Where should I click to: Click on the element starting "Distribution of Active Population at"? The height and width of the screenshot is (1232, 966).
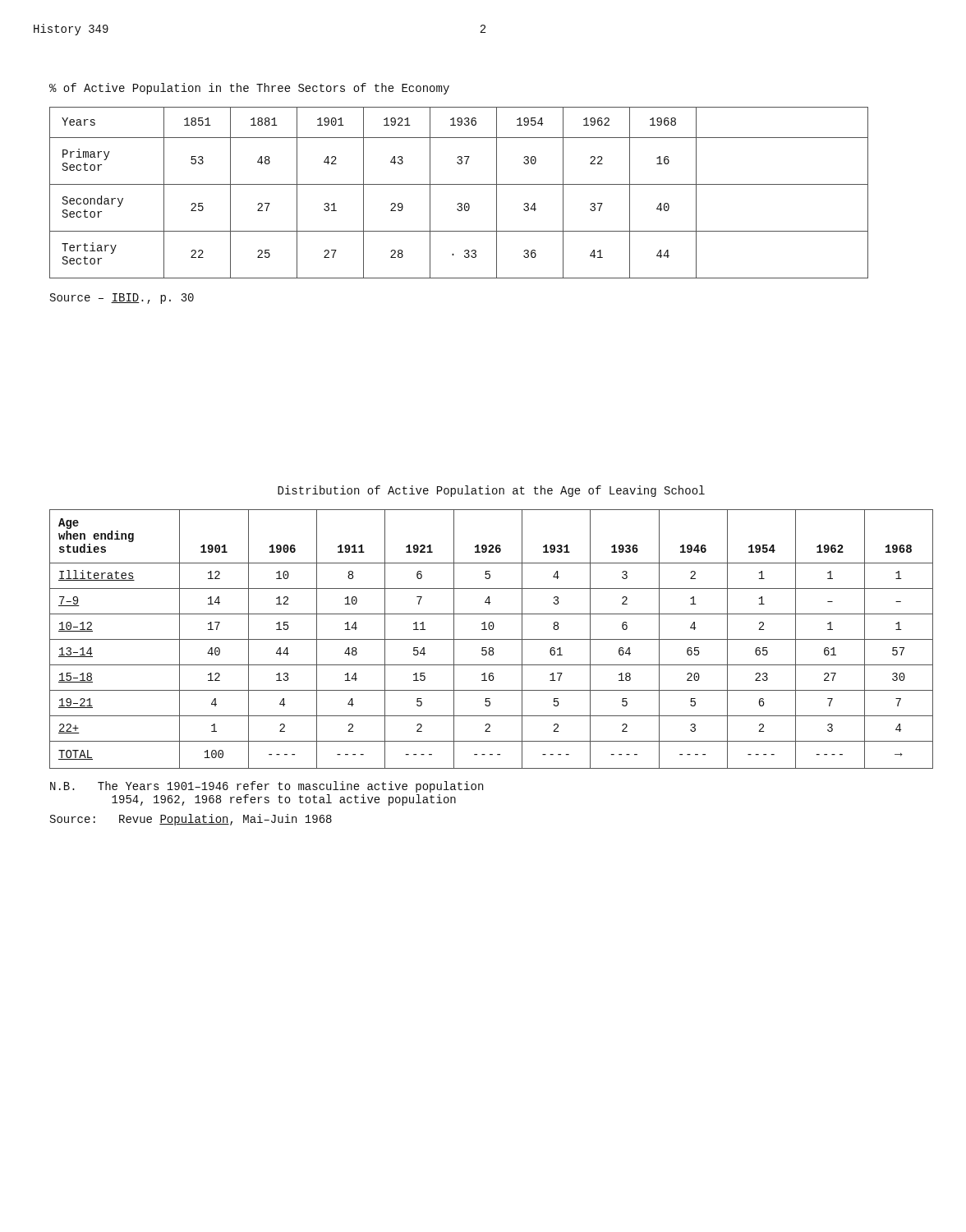pos(491,491)
